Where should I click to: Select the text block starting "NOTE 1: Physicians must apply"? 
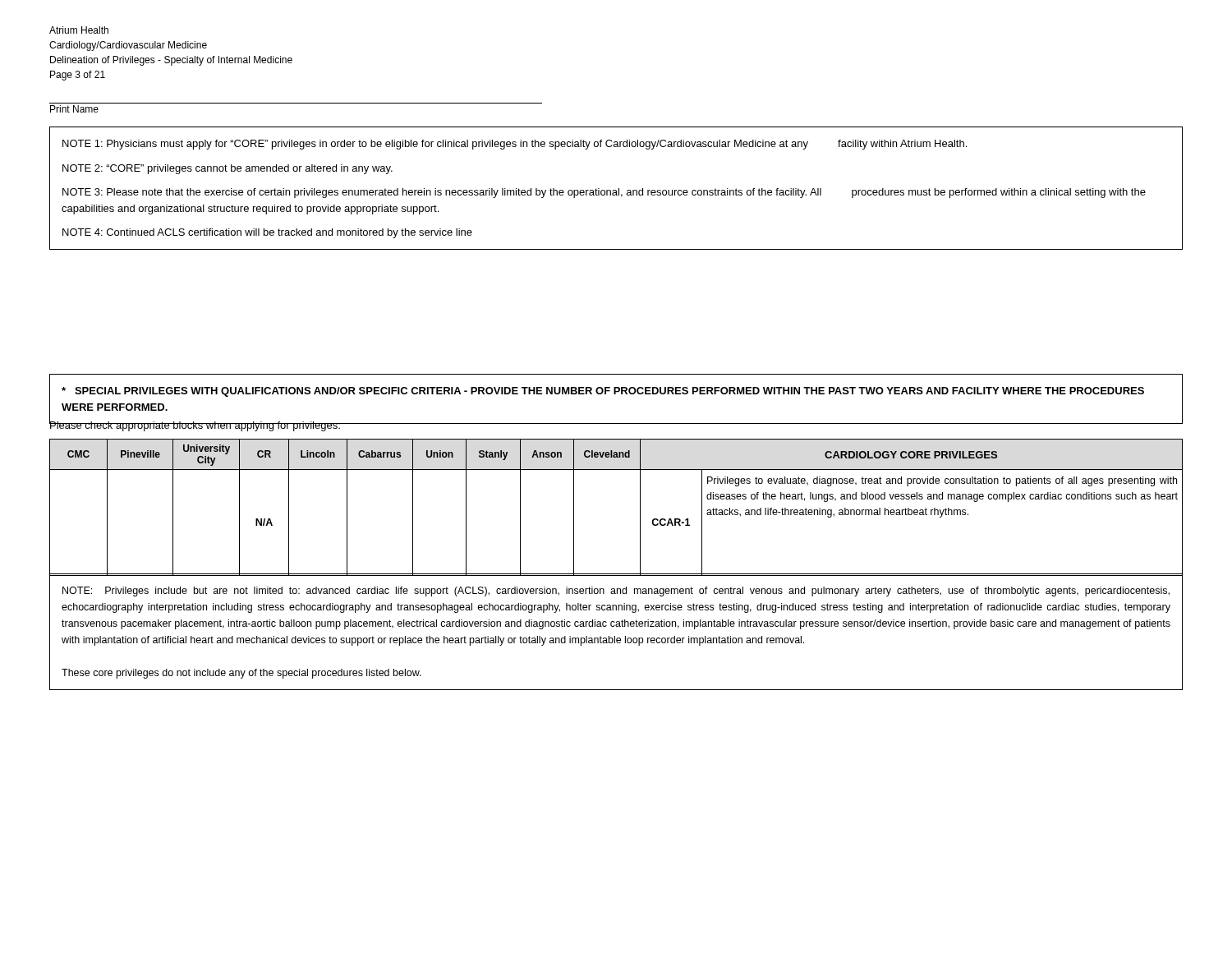point(616,188)
